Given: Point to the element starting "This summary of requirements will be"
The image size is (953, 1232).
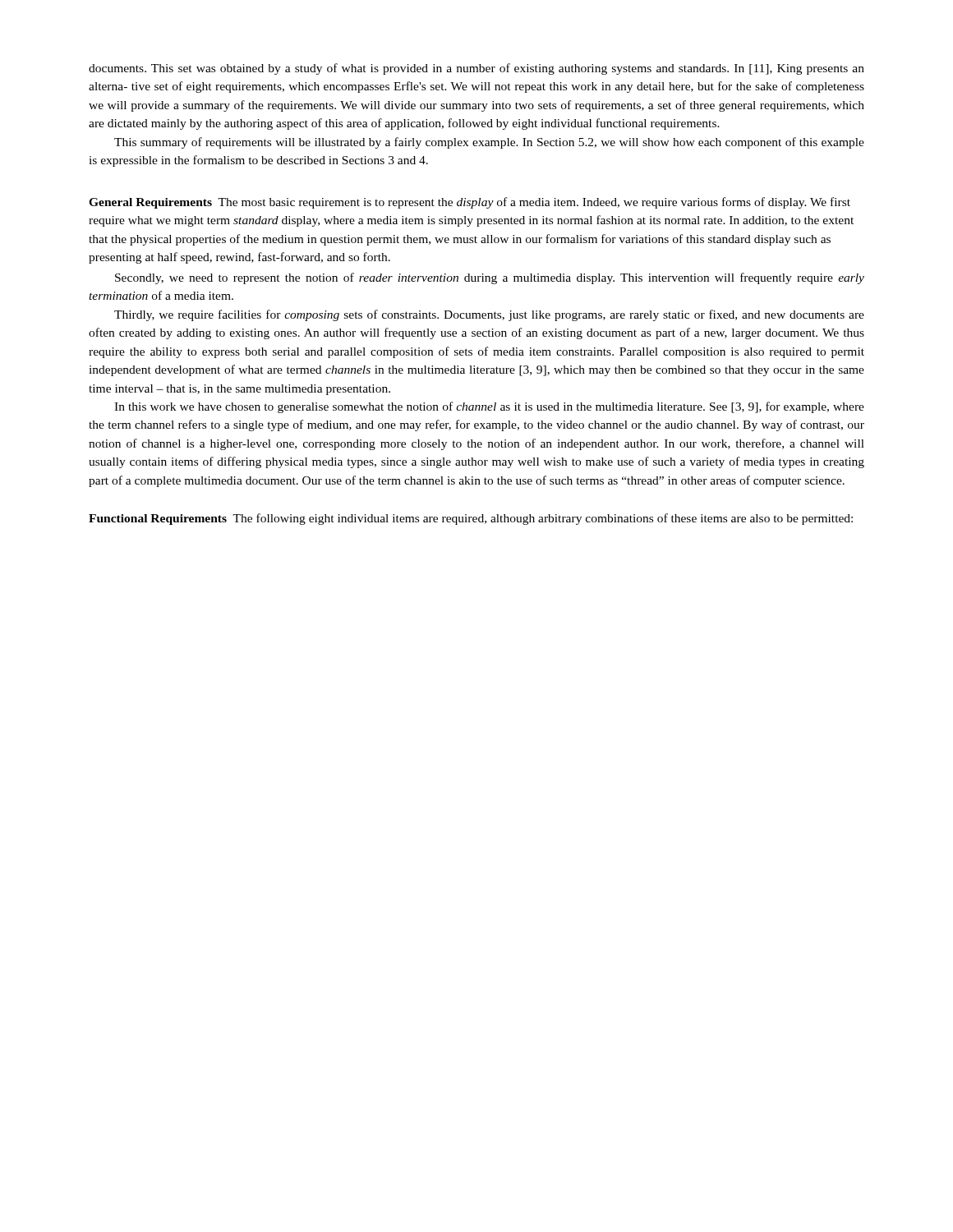Looking at the screenshot, I should (x=476, y=151).
